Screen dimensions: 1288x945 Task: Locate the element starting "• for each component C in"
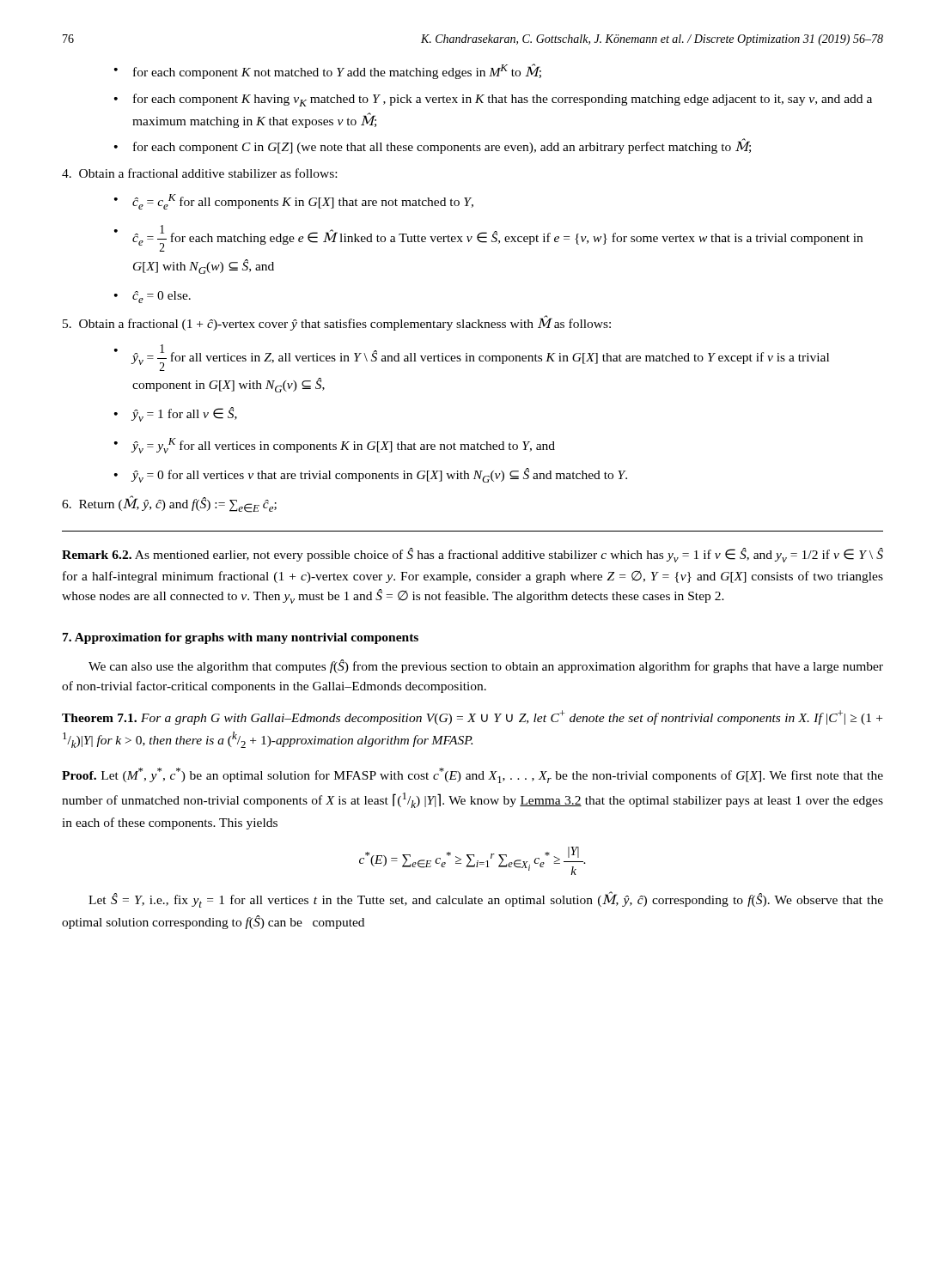click(x=433, y=147)
